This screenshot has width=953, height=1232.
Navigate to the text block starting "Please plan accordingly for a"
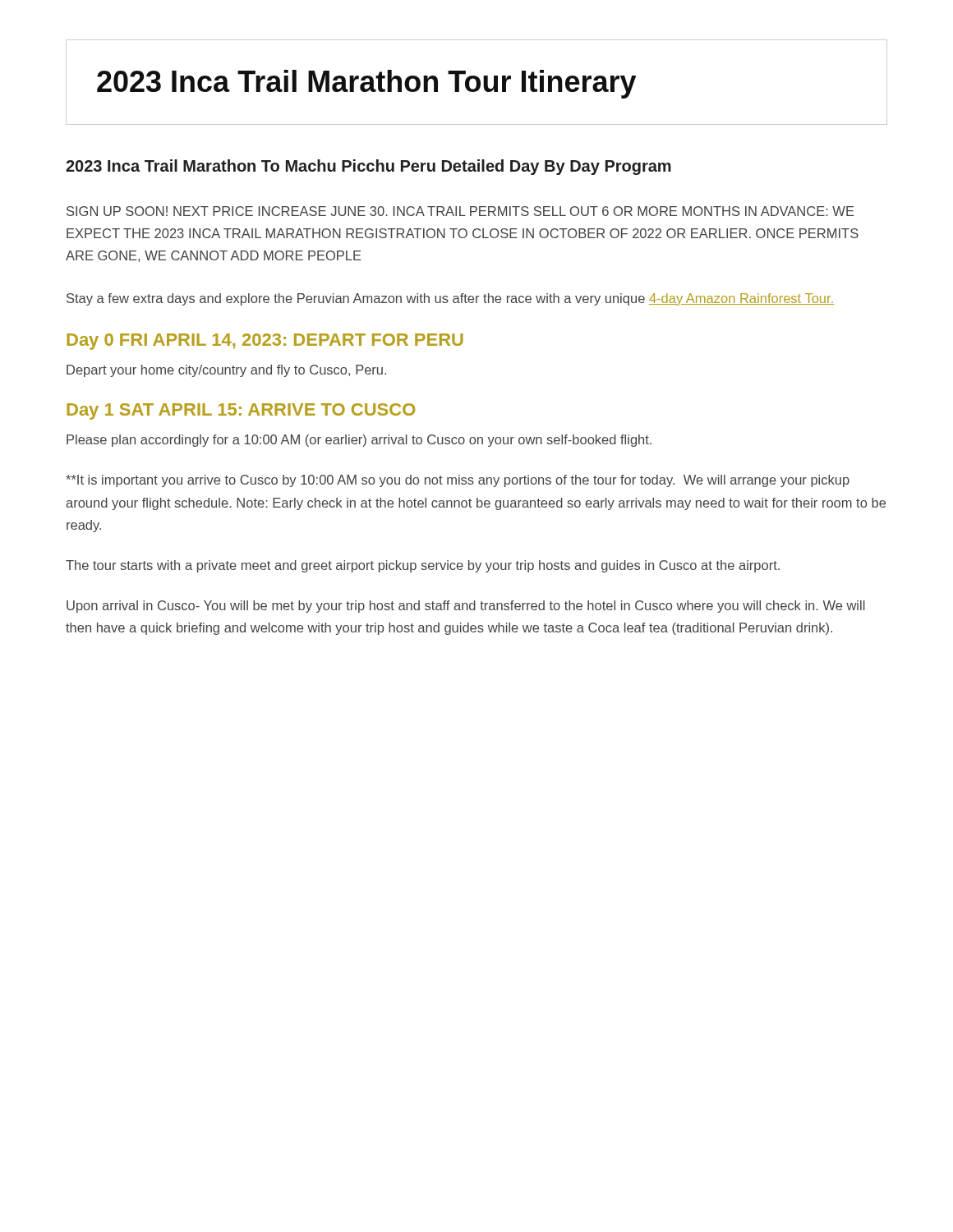click(x=359, y=439)
